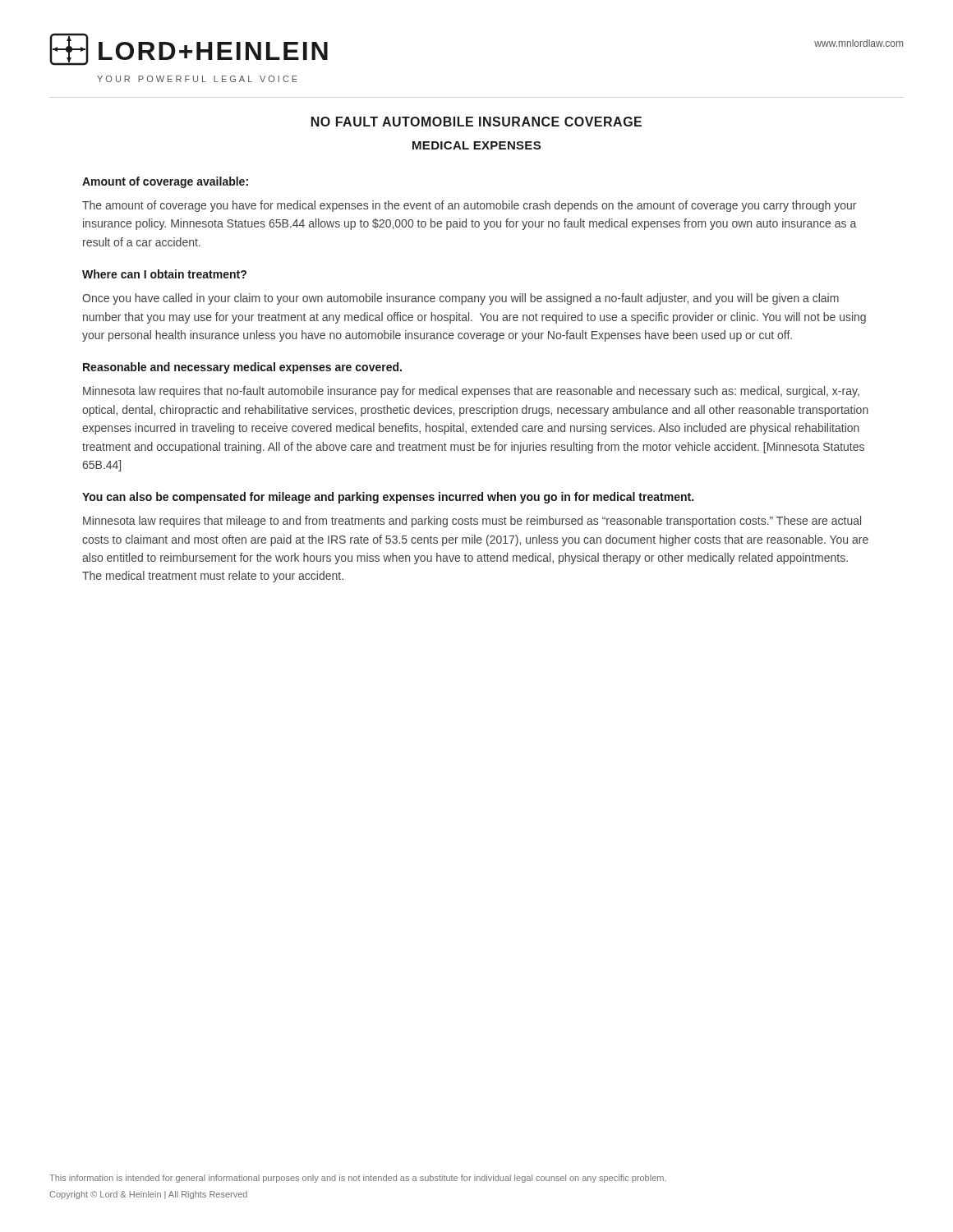Where is the passage that starts "The amount of"?
Viewport: 953px width, 1232px height.
[x=469, y=224]
